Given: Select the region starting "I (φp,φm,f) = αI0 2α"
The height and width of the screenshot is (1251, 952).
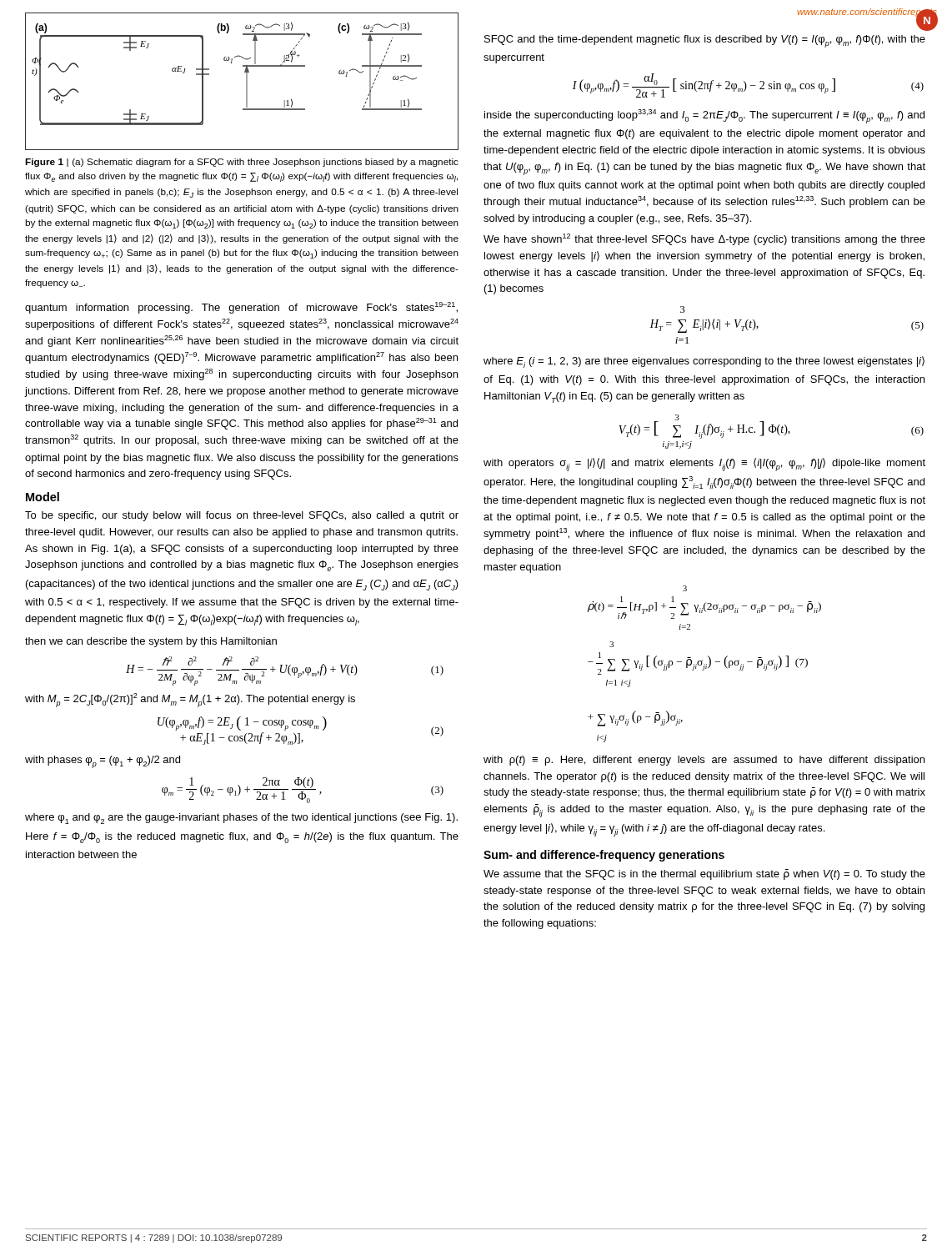Looking at the screenshot, I should coord(748,86).
